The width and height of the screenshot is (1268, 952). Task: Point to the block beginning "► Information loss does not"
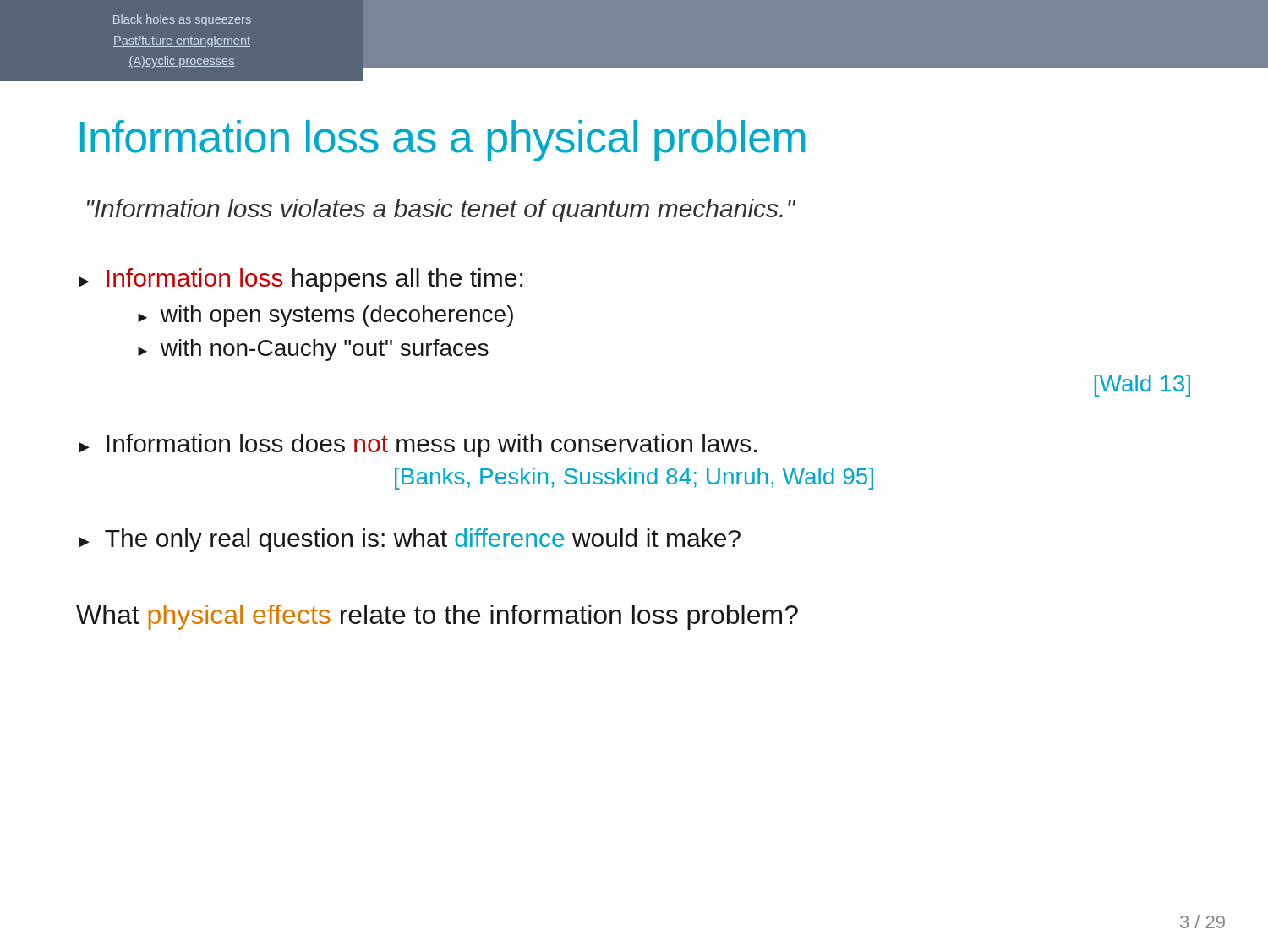pyautogui.click(x=417, y=444)
